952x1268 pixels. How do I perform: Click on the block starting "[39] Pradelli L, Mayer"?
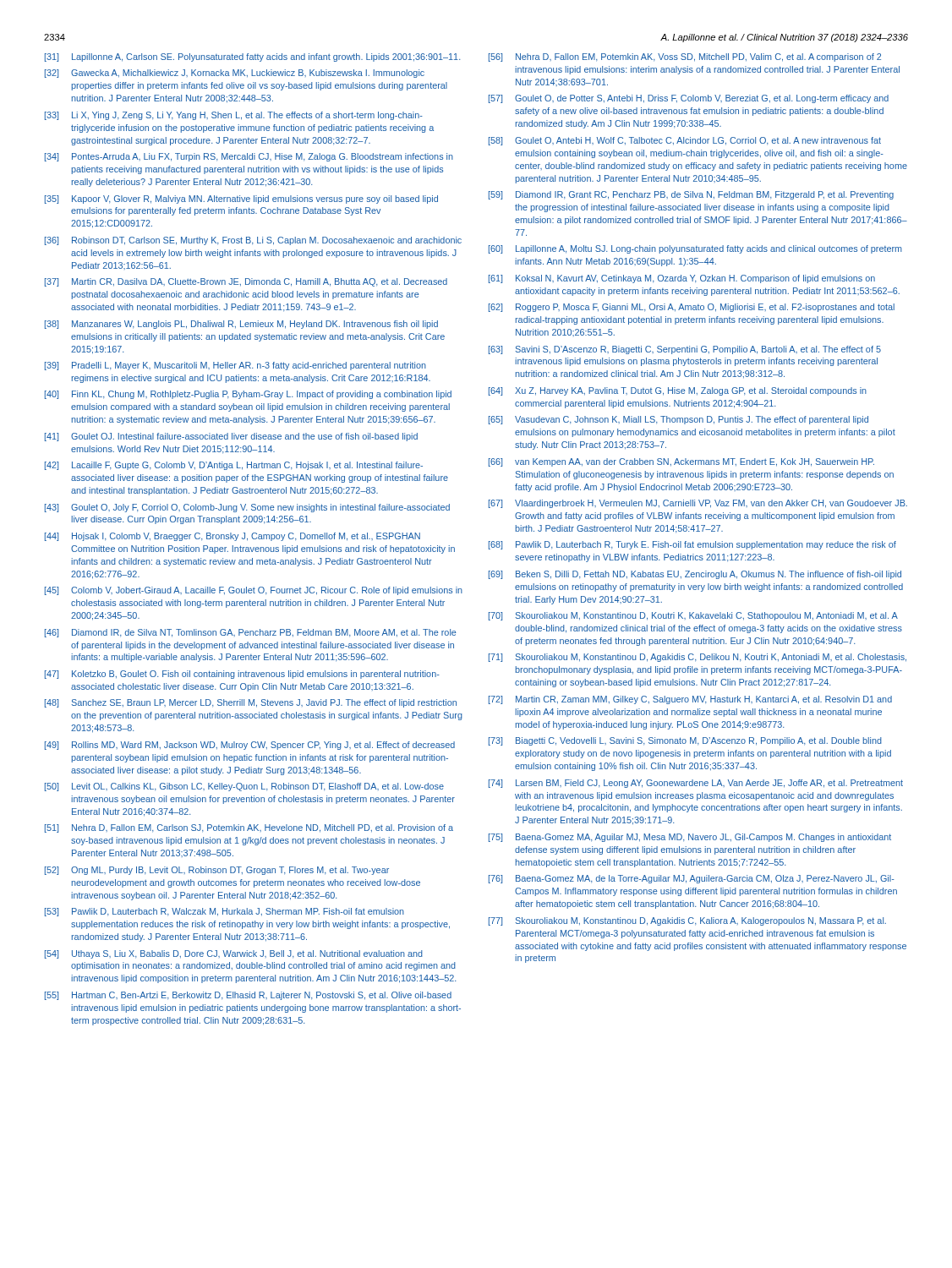coord(254,372)
